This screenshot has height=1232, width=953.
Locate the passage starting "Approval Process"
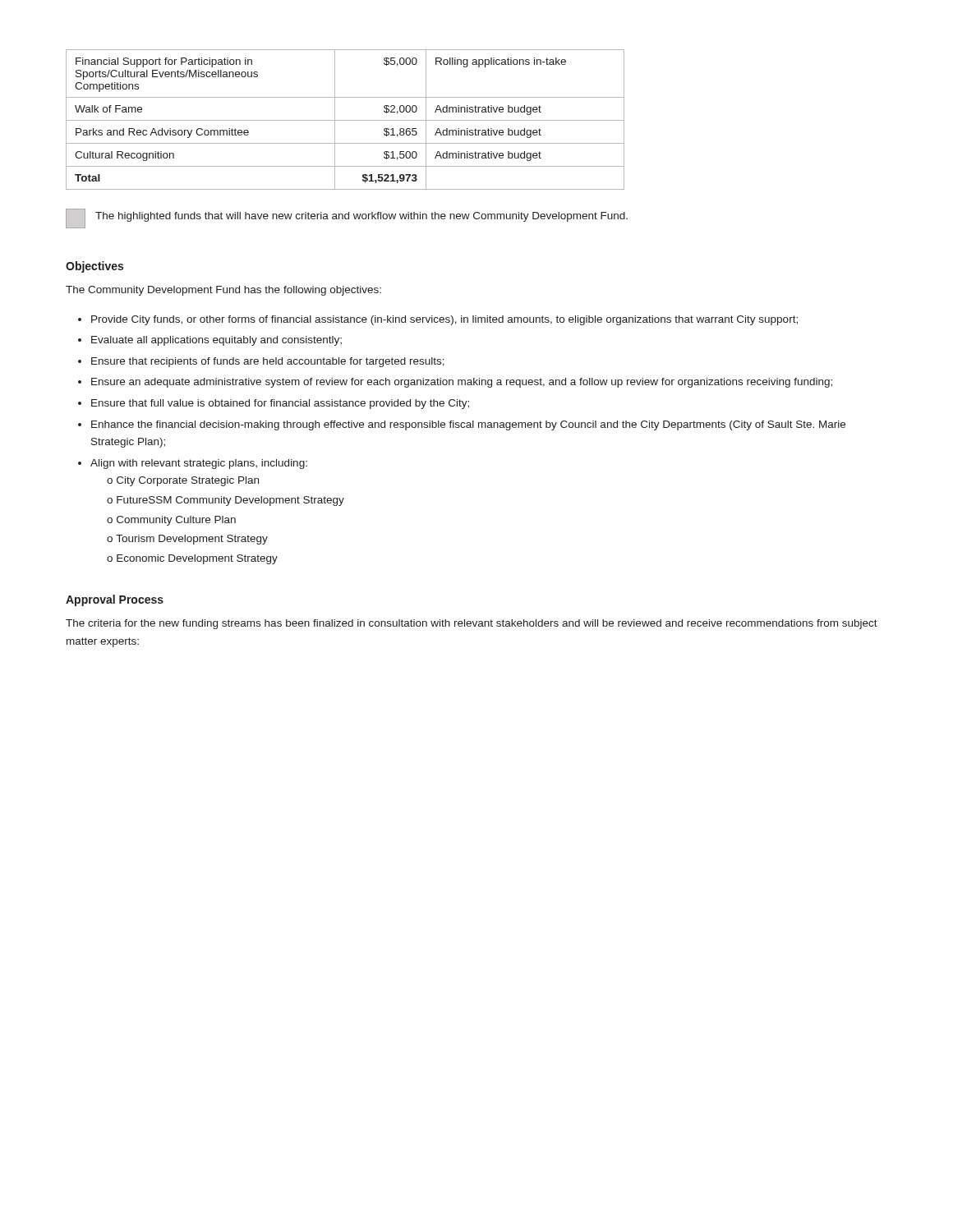point(115,600)
